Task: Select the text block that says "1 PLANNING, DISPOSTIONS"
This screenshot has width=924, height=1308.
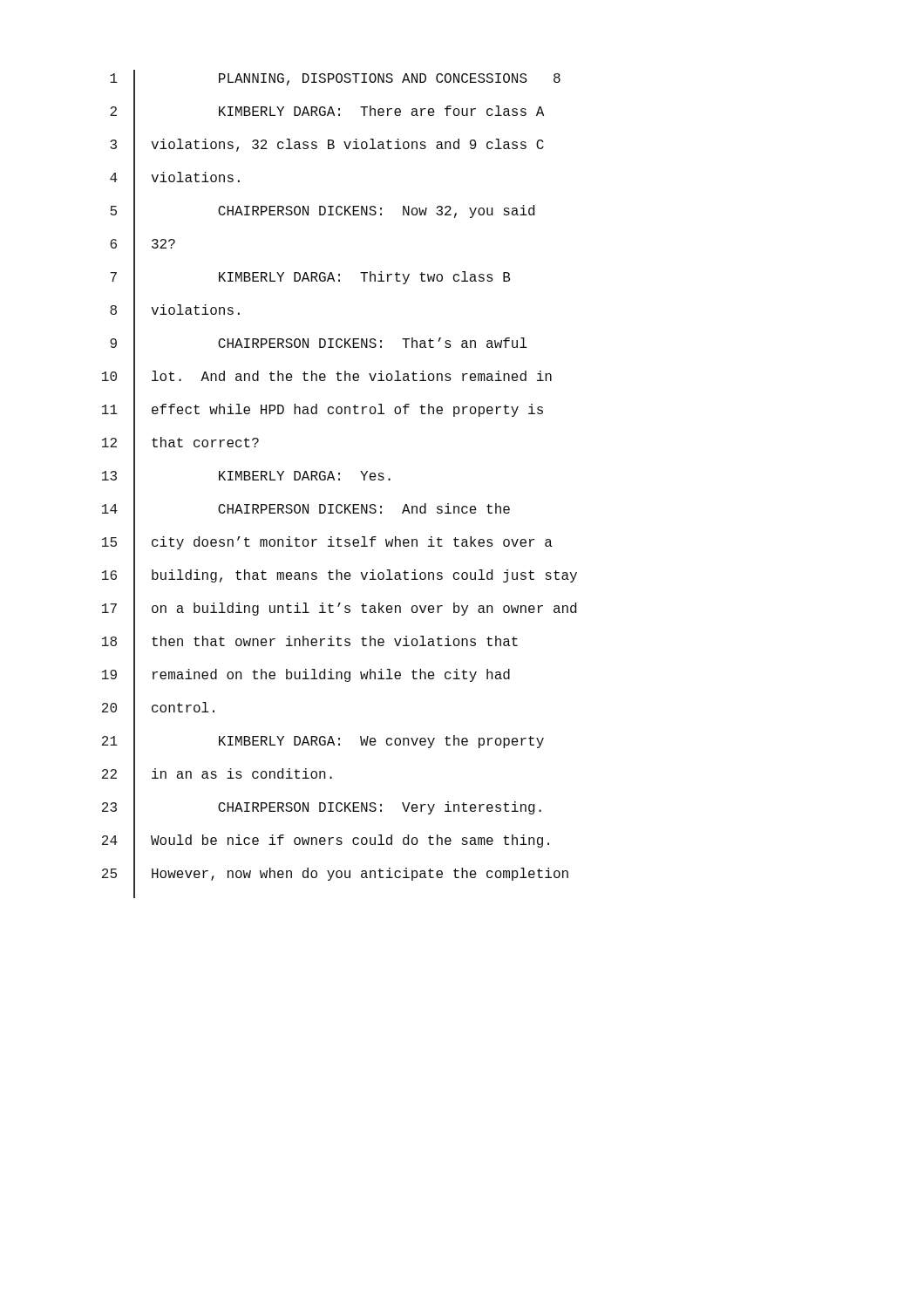Action: (x=471, y=86)
